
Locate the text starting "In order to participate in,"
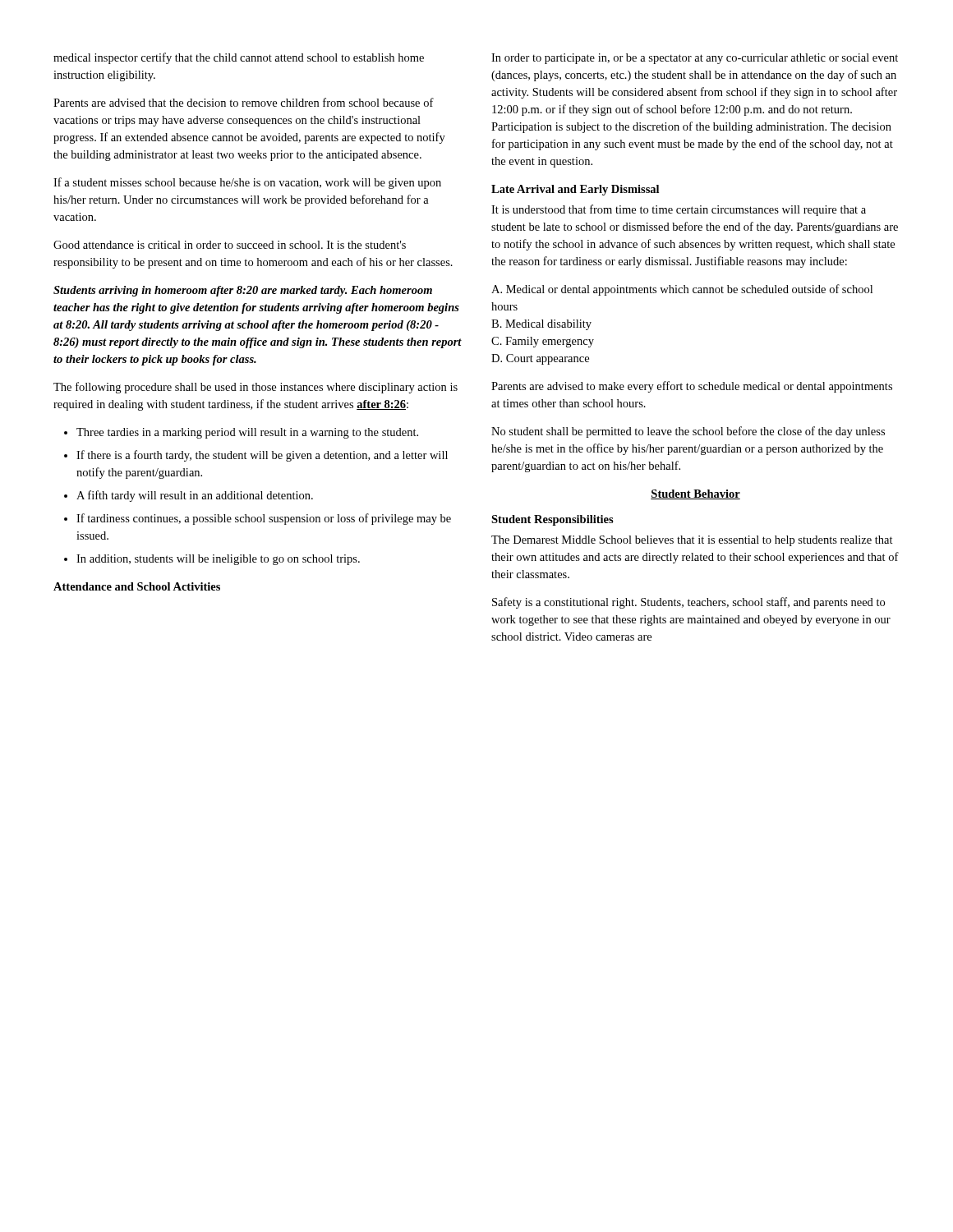point(695,110)
